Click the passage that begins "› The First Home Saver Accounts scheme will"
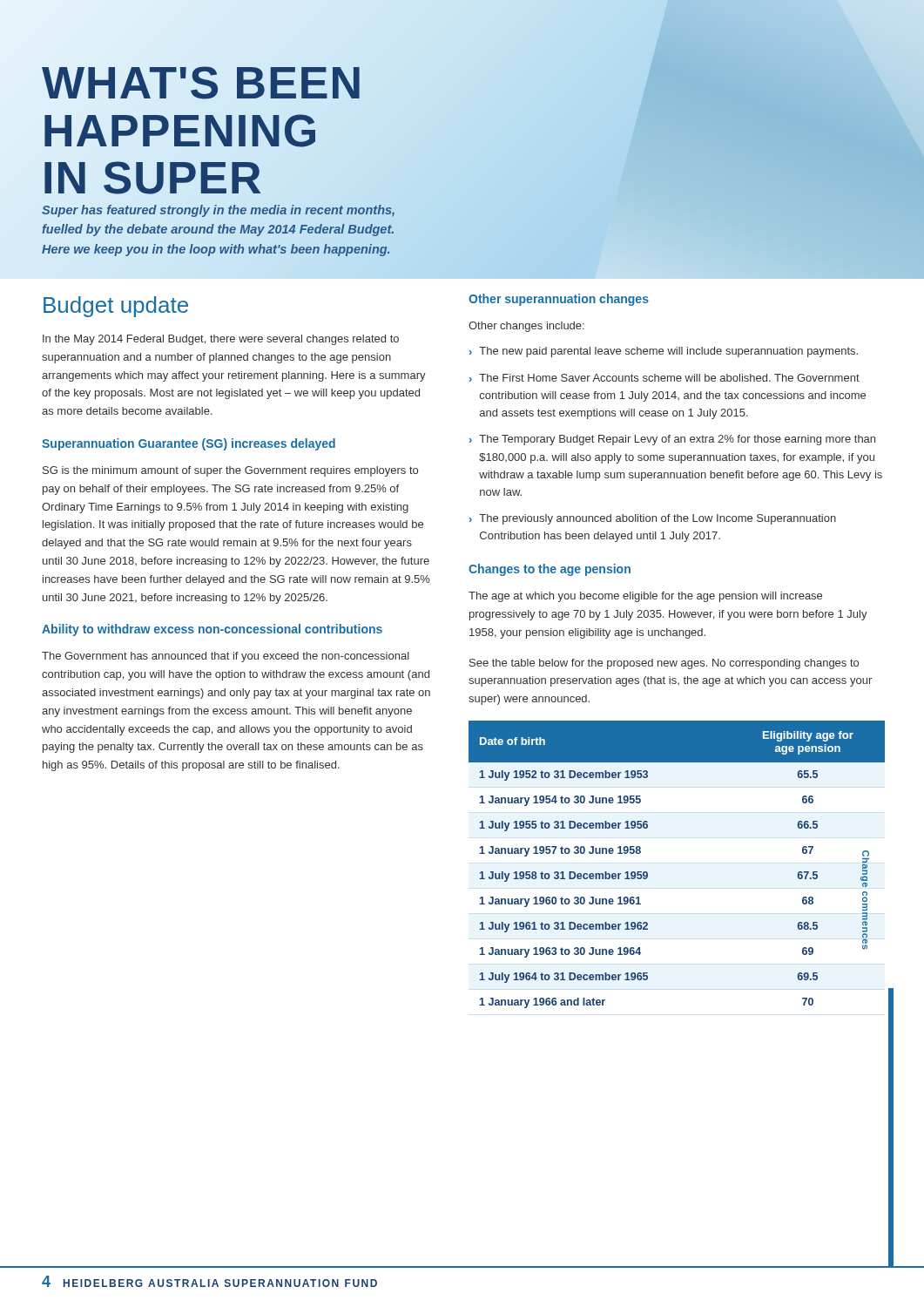This screenshot has width=924, height=1307. tap(677, 396)
